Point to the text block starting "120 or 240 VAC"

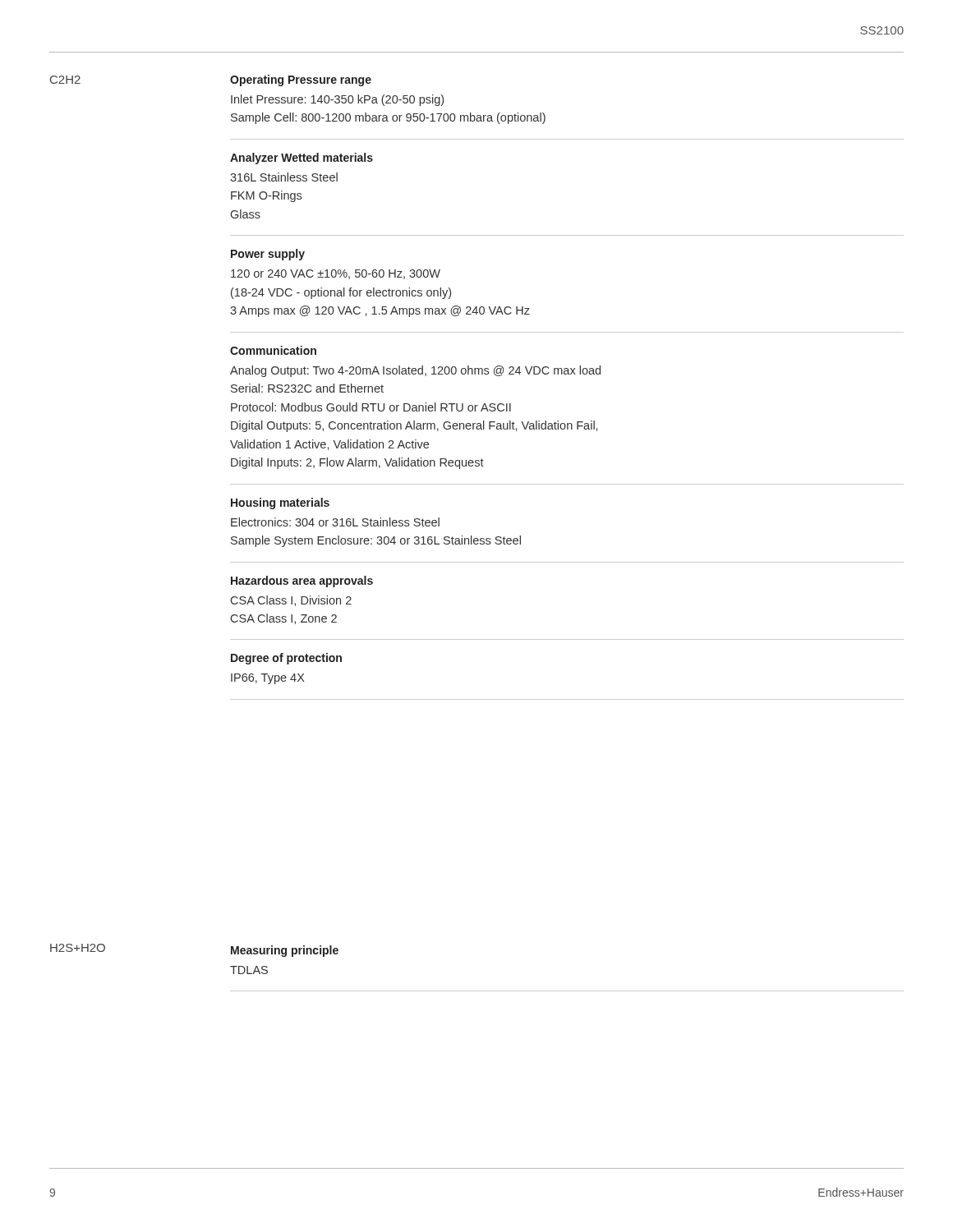tap(380, 292)
